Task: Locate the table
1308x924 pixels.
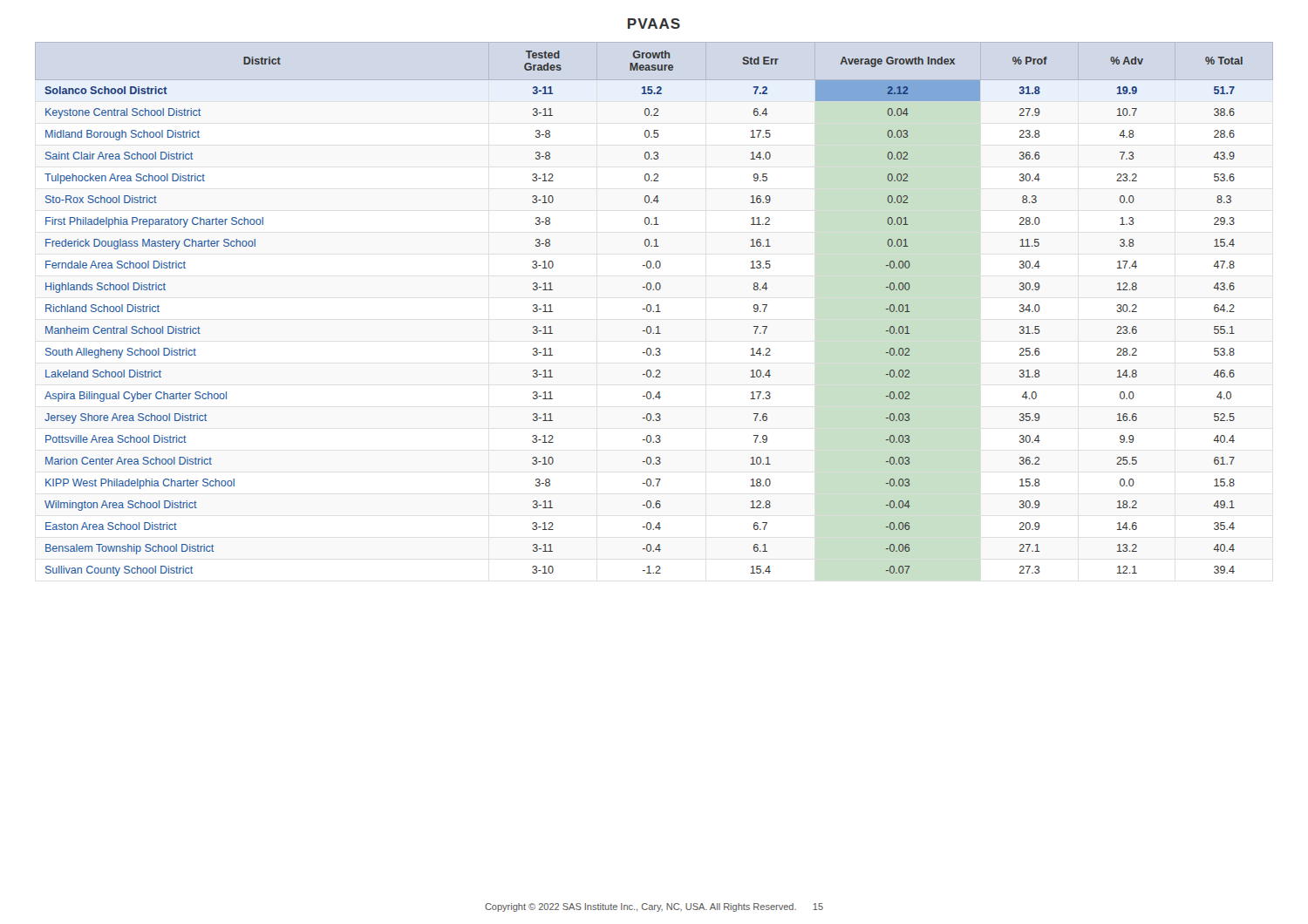Action: (x=654, y=312)
